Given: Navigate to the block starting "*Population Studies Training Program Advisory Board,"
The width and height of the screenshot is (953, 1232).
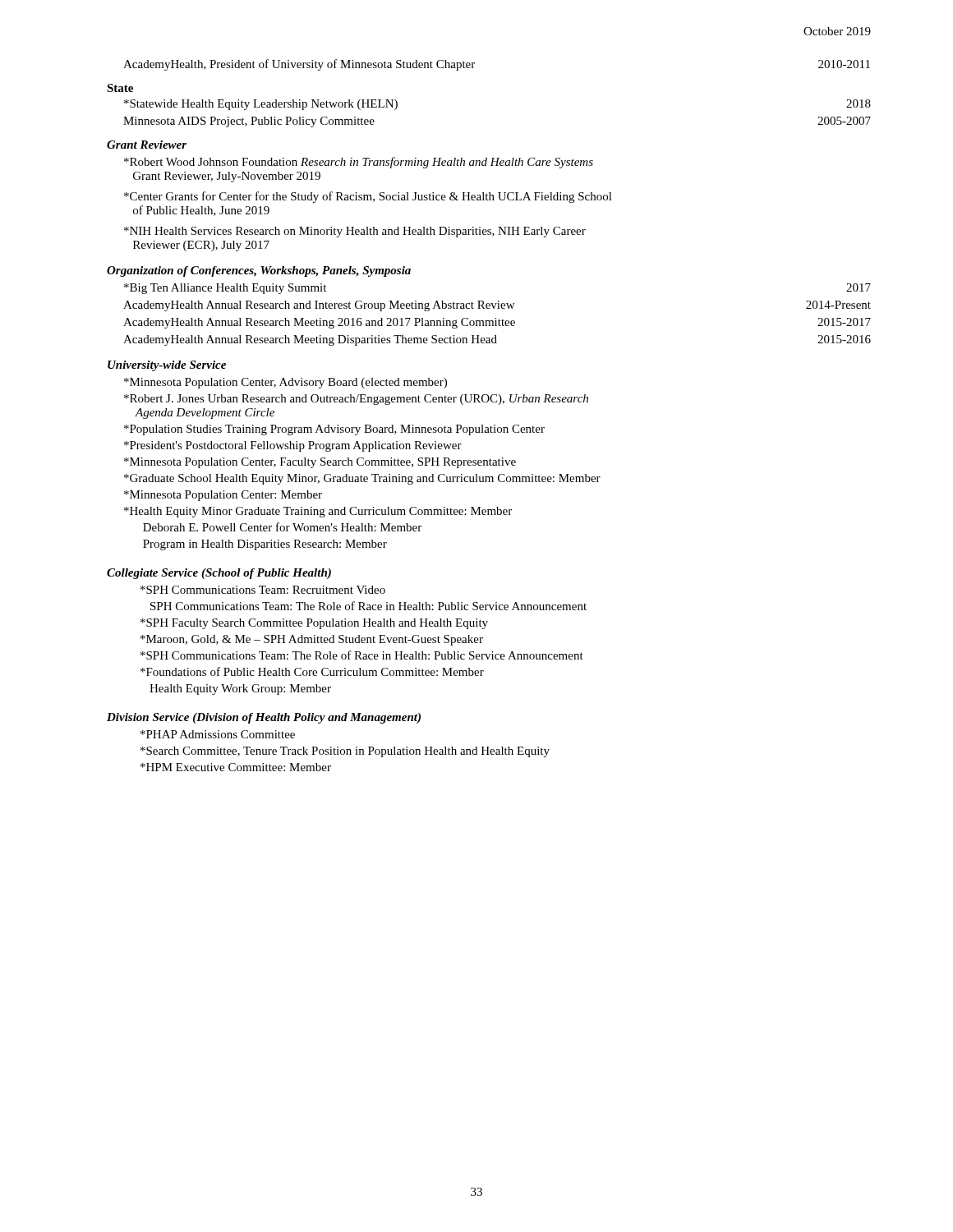Looking at the screenshot, I should tap(334, 429).
